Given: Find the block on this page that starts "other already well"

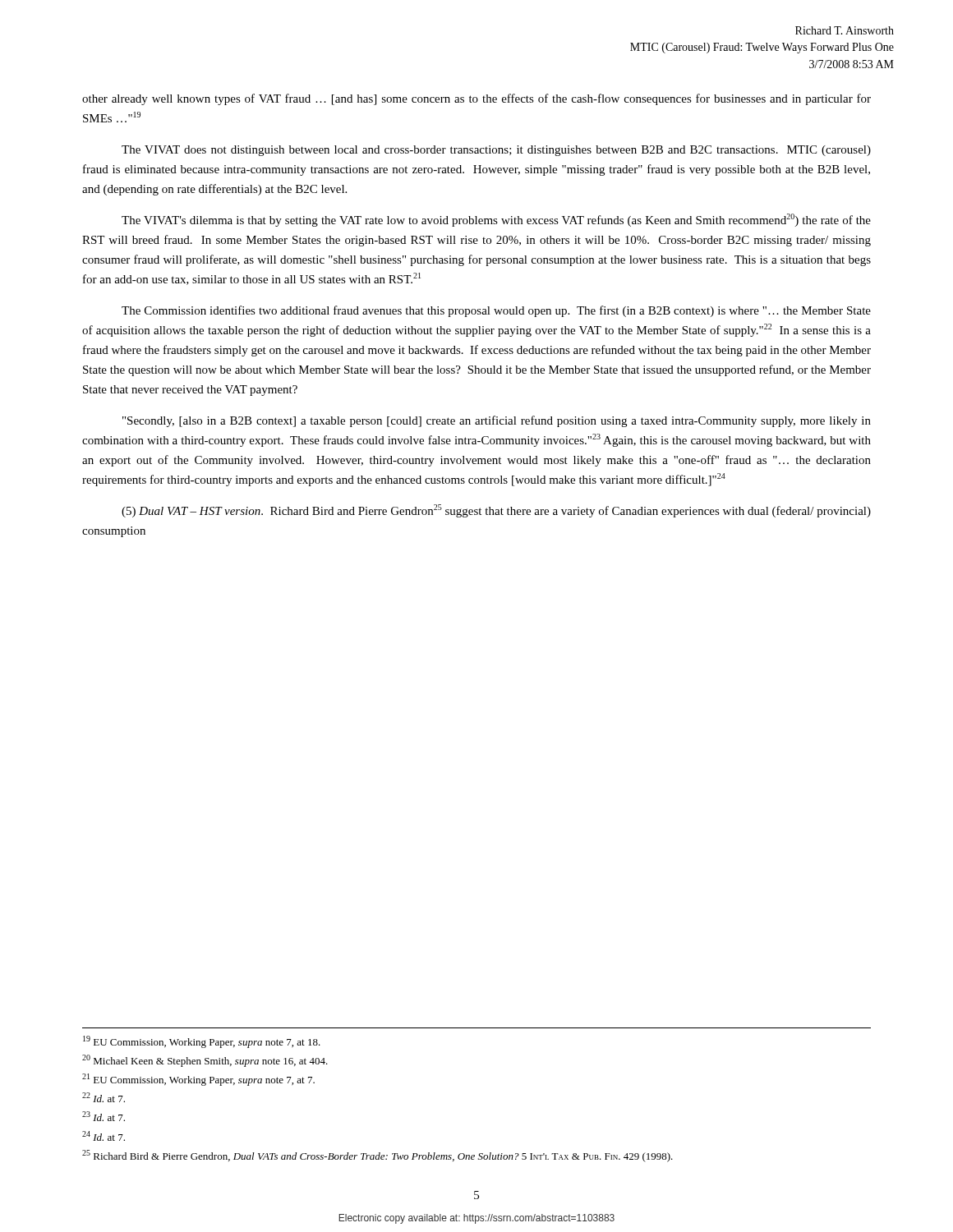Looking at the screenshot, I should pos(476,108).
